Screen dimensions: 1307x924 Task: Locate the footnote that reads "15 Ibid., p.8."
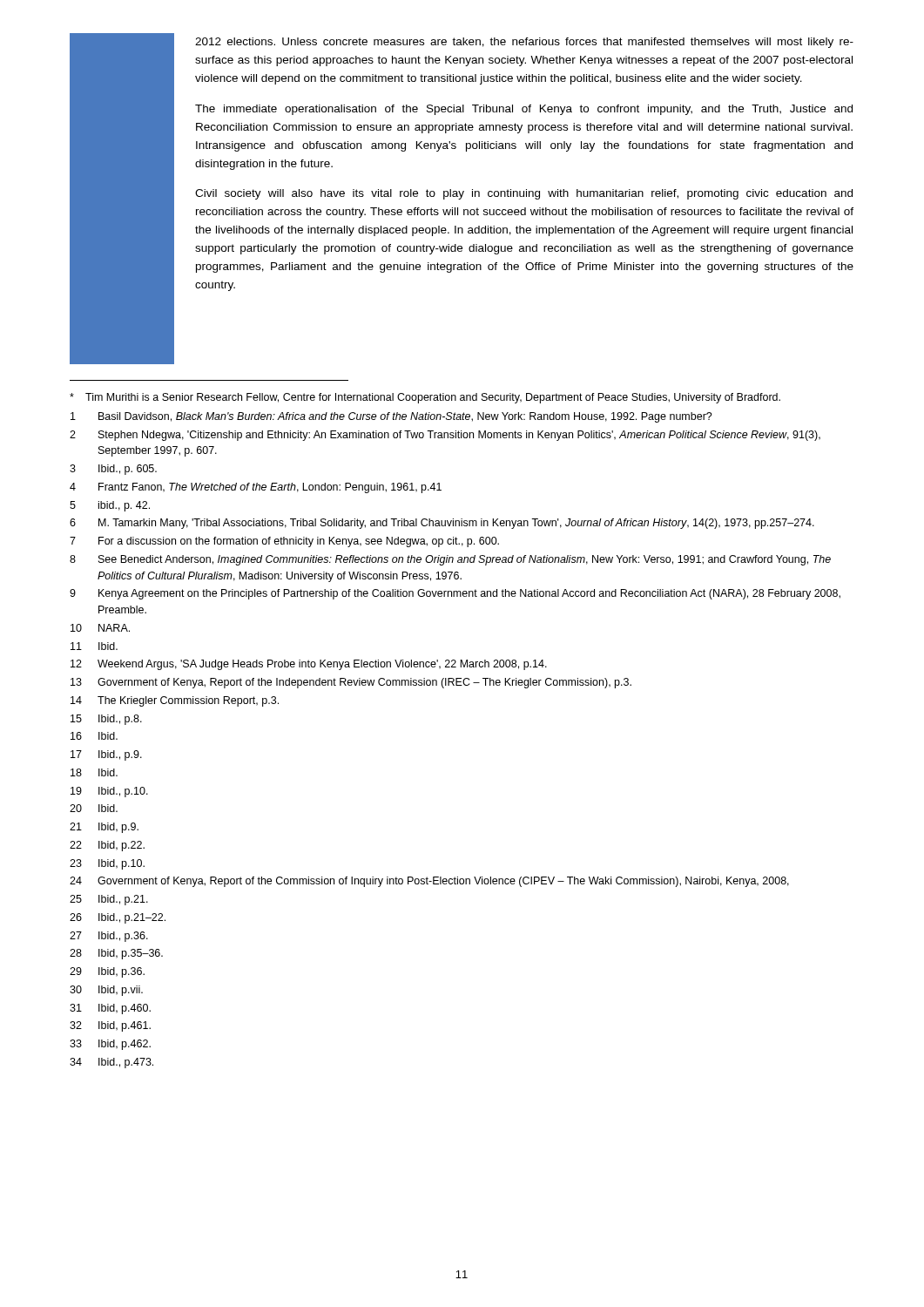click(106, 720)
